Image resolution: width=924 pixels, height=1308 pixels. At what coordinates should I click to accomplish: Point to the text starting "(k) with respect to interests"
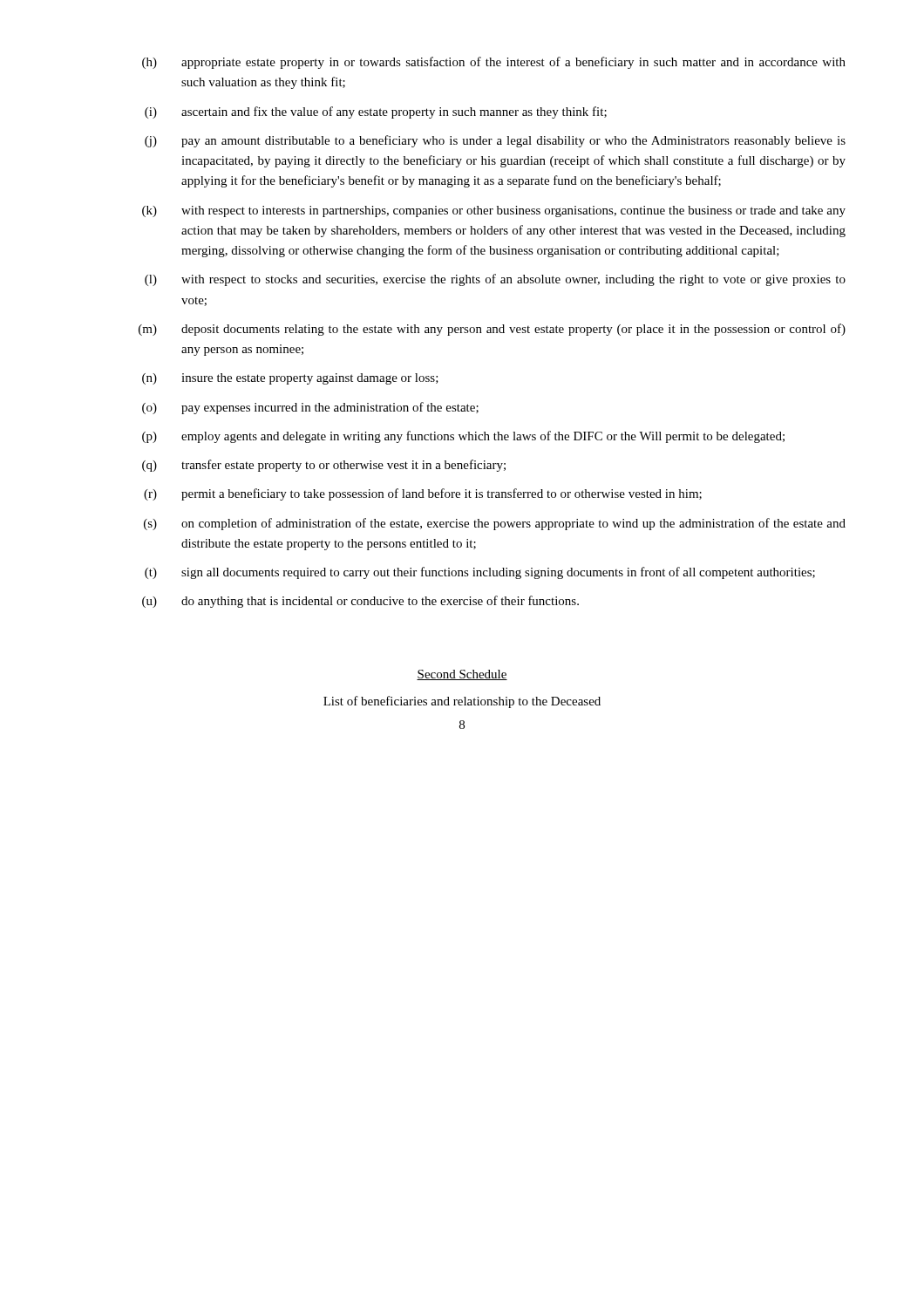point(462,231)
